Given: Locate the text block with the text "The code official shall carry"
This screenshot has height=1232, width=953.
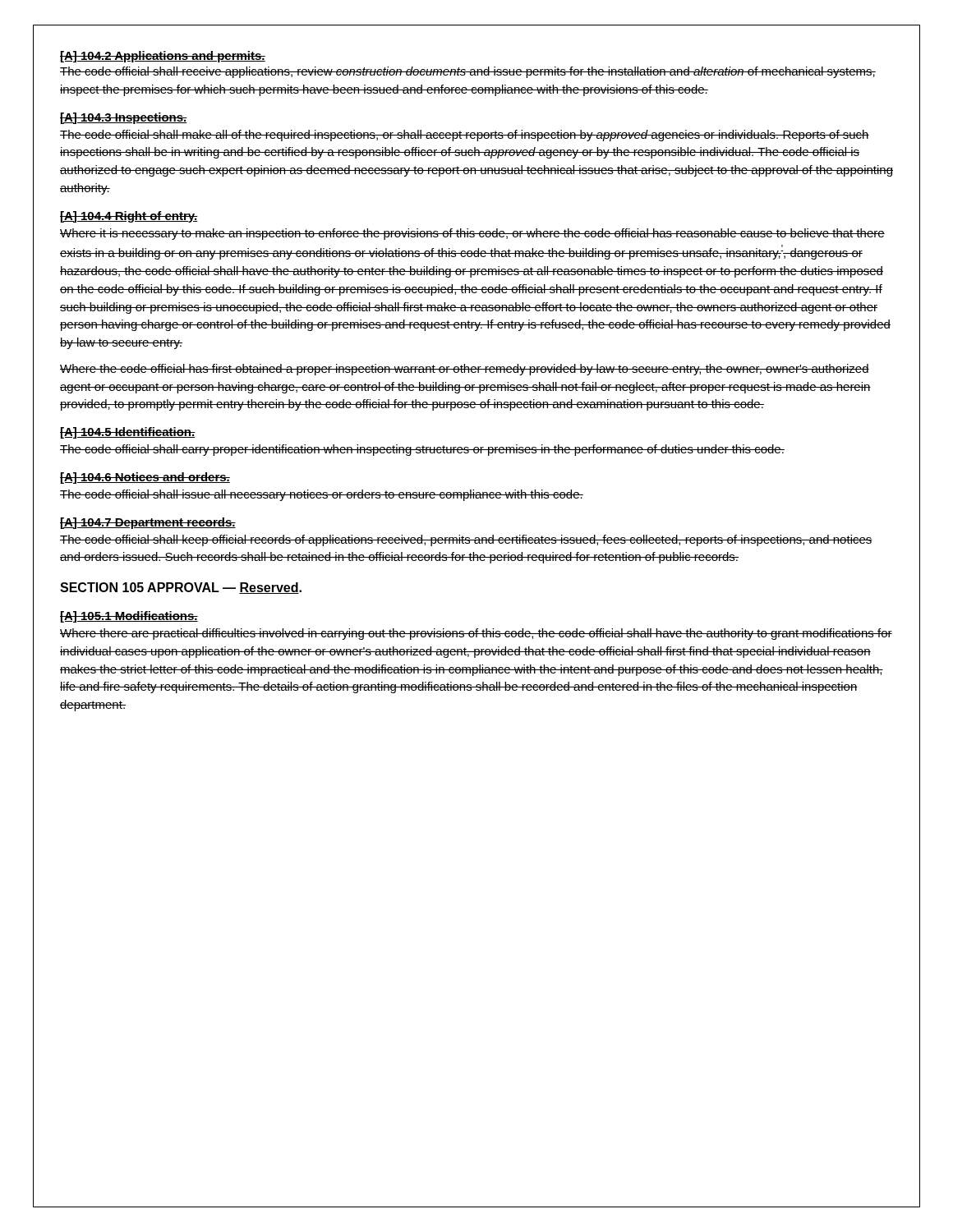Looking at the screenshot, I should click(422, 449).
